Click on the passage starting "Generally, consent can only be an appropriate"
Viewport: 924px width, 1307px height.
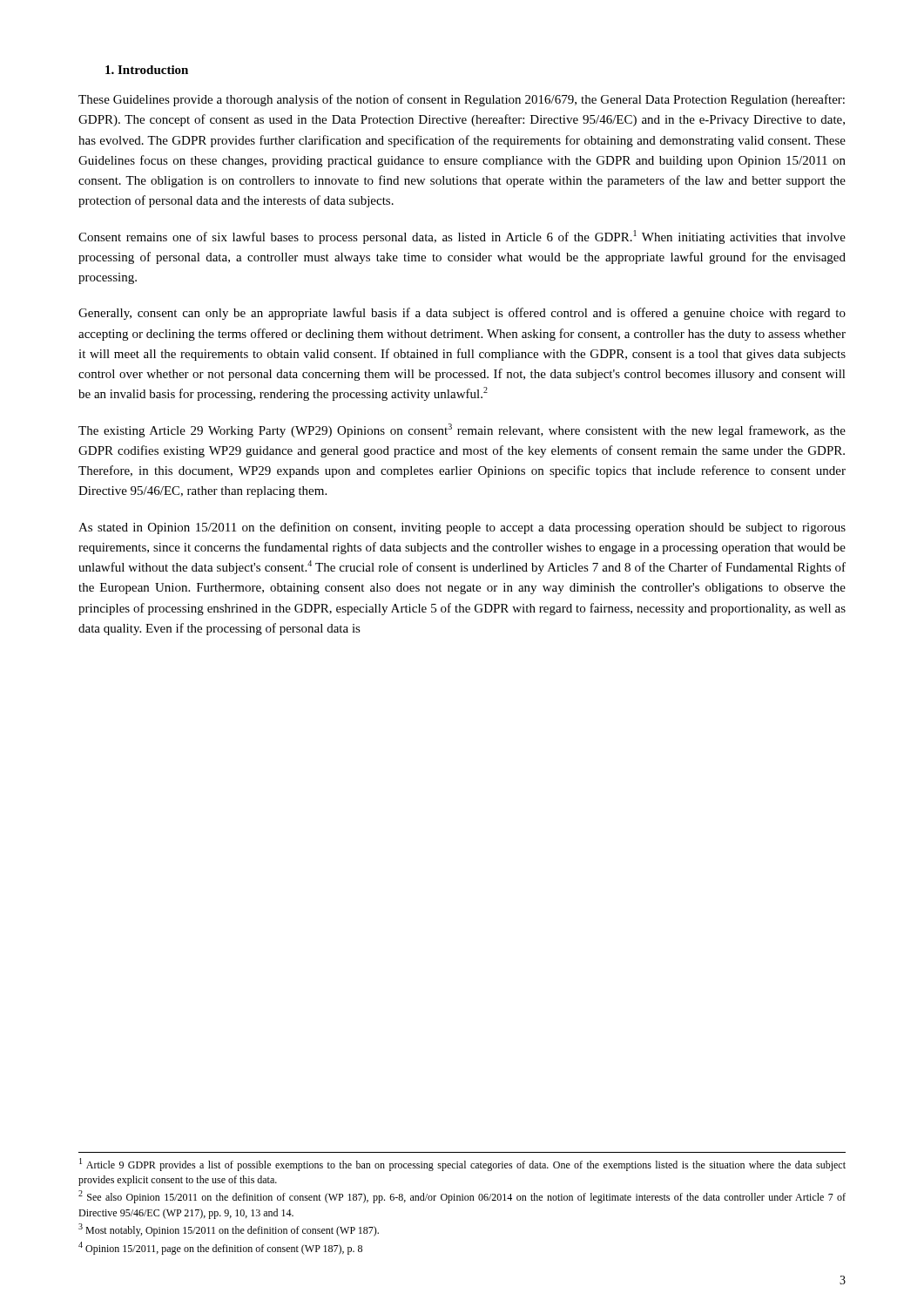[462, 354]
